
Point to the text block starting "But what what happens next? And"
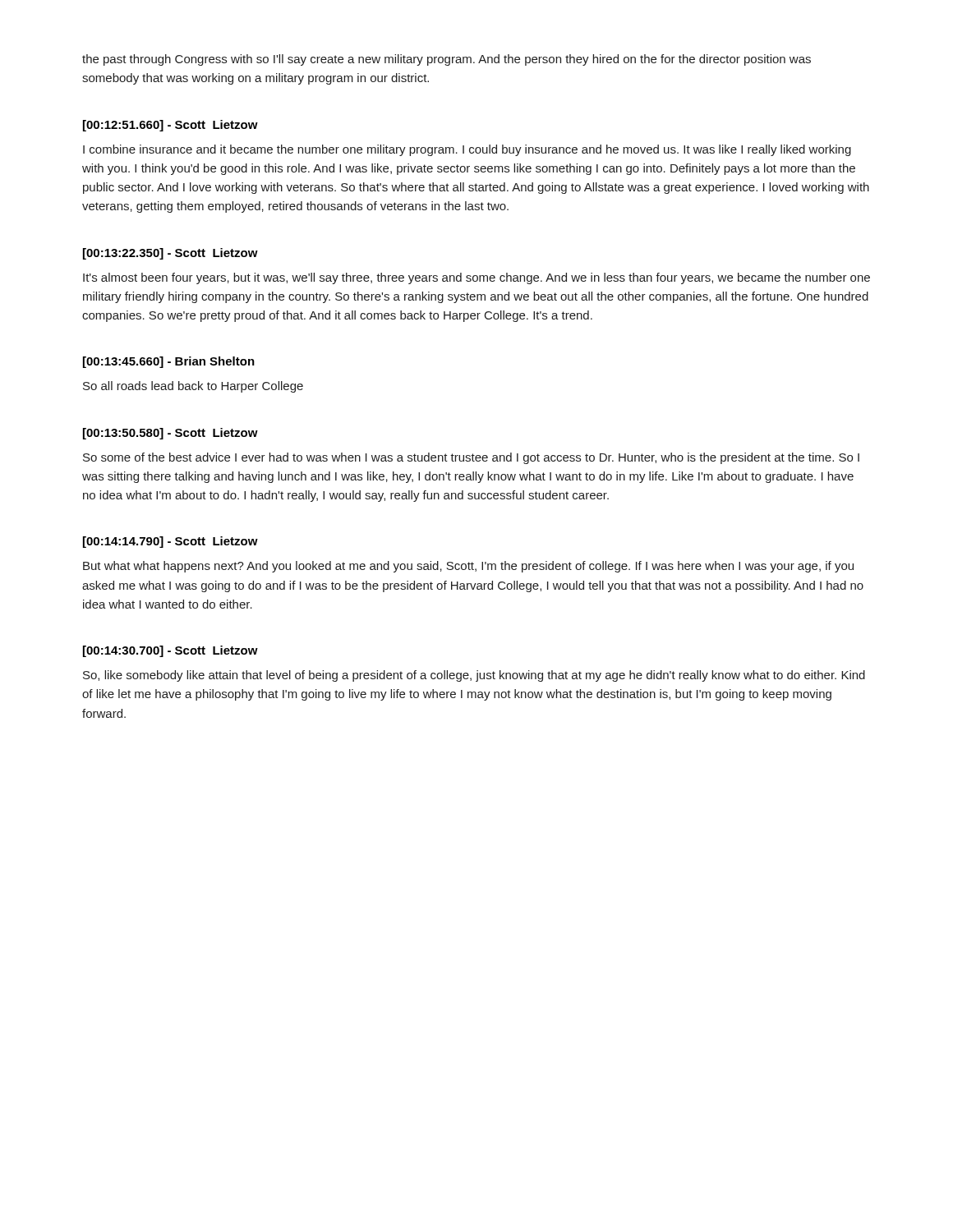473,585
